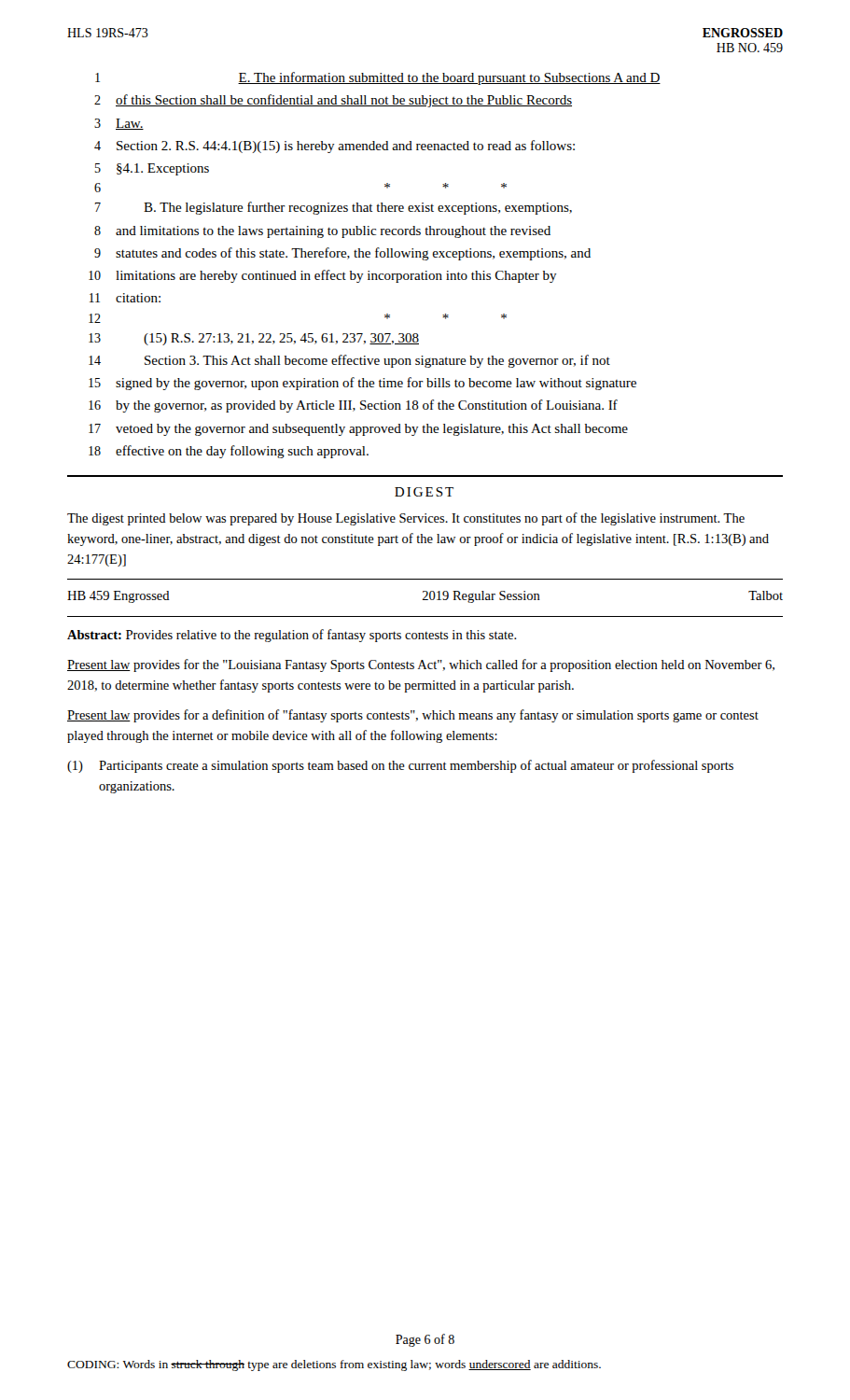Find the region starting "14 Section 3. This Act shall become"
Image resolution: width=850 pixels, height=1400 pixels.
coord(425,361)
